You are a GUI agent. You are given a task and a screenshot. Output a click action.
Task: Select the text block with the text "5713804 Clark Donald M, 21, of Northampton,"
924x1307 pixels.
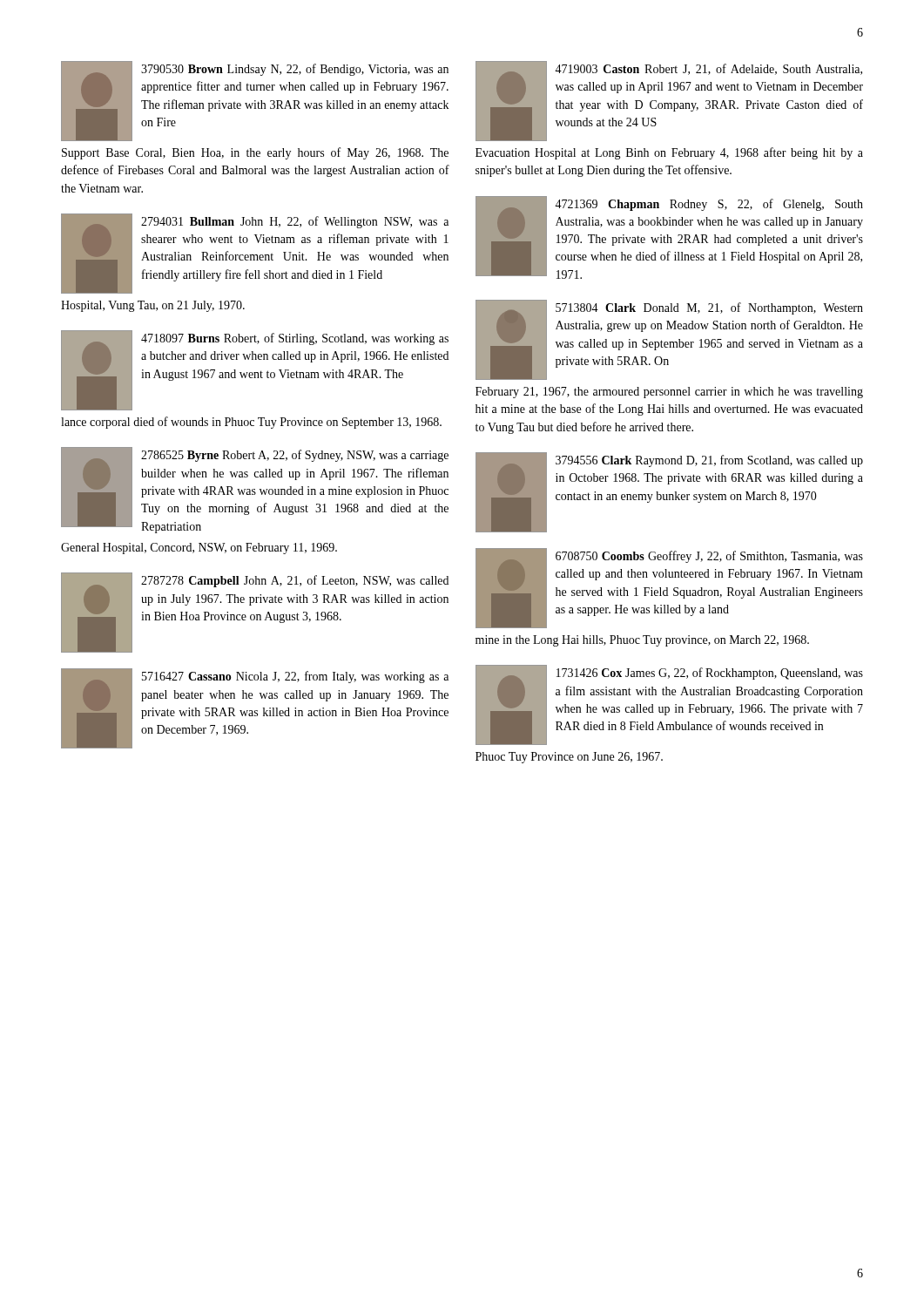[x=669, y=368]
